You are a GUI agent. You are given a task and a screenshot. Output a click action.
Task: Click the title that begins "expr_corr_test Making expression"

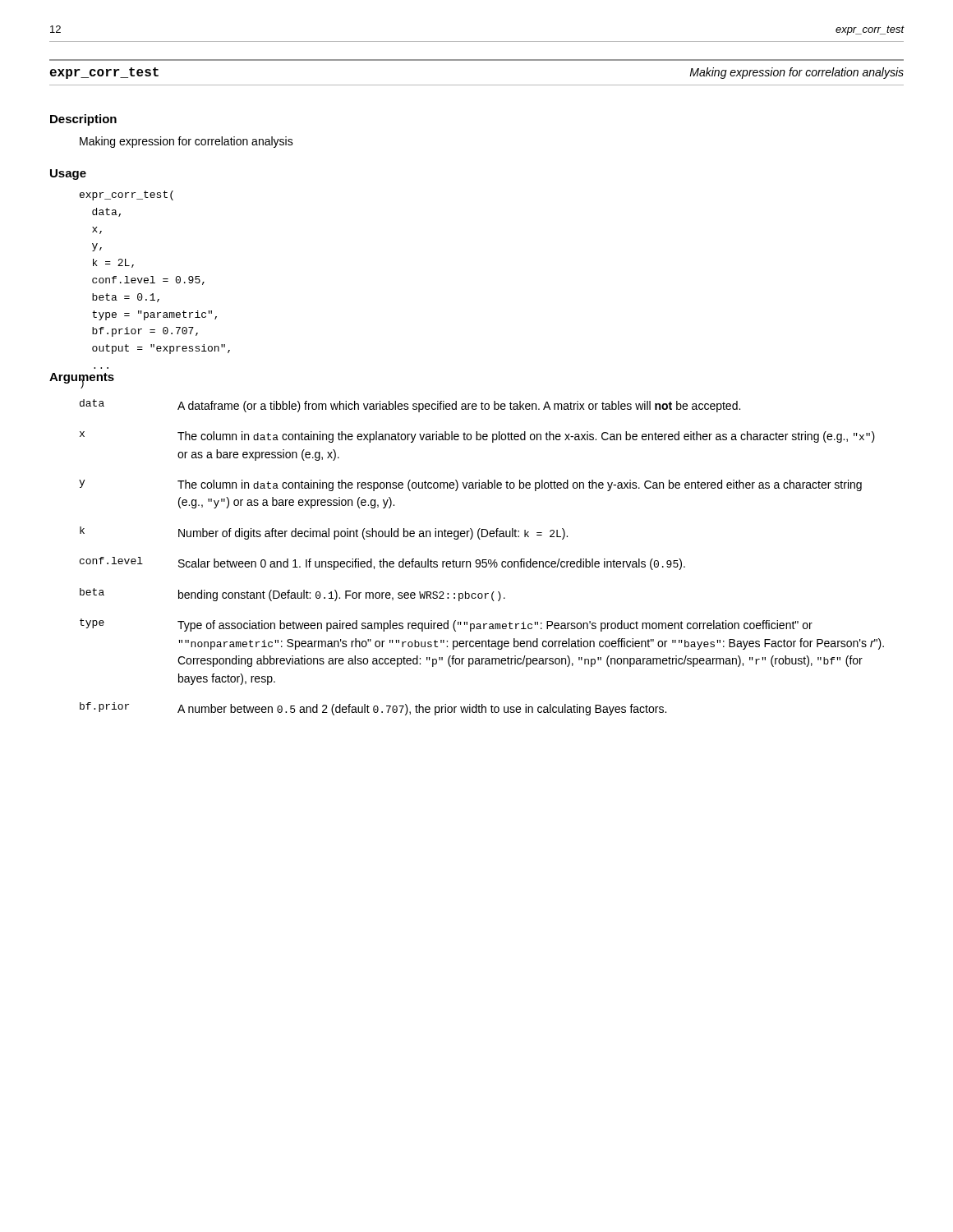[x=101, y=74]
